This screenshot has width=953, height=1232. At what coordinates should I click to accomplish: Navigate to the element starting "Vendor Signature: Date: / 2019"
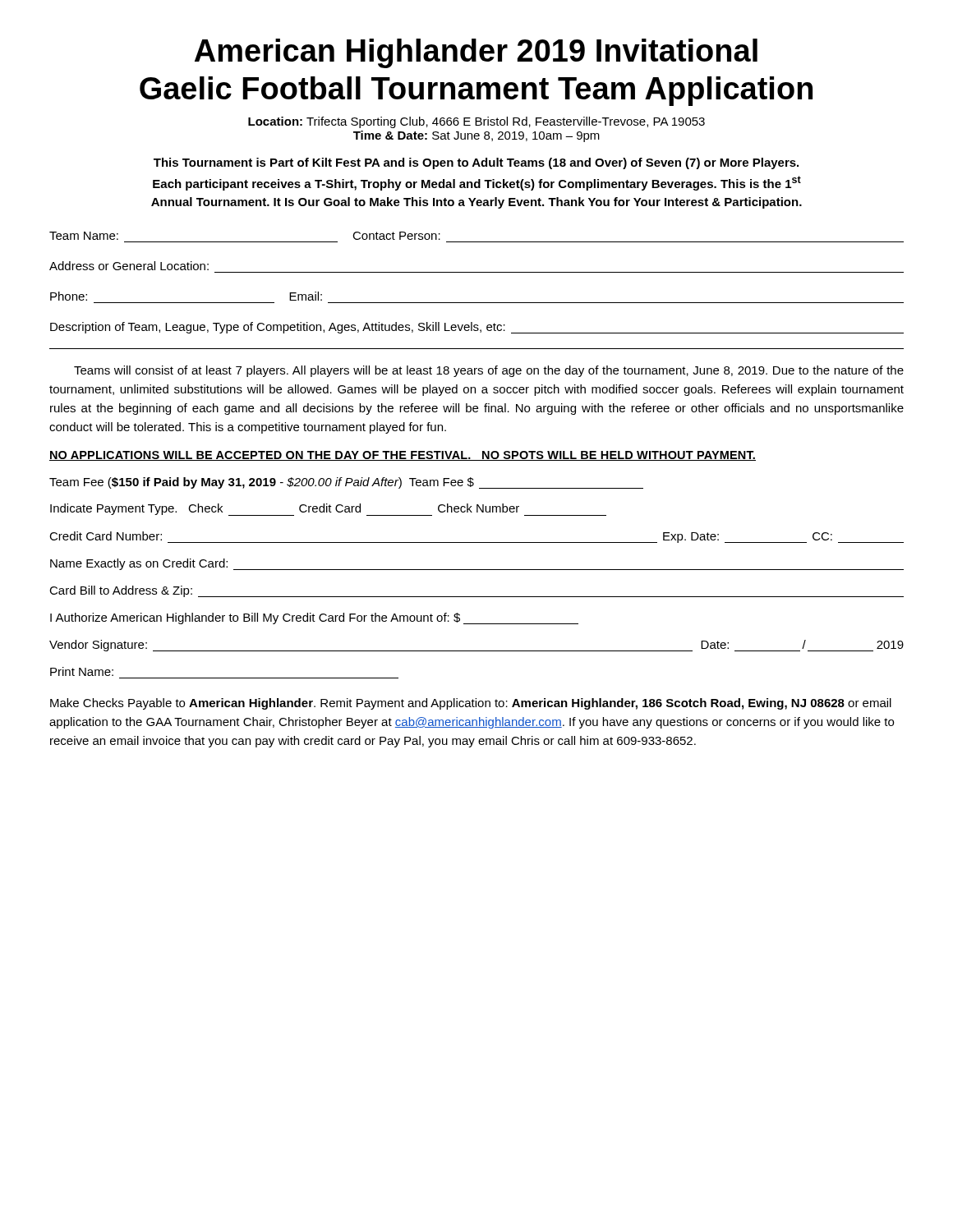pos(476,643)
